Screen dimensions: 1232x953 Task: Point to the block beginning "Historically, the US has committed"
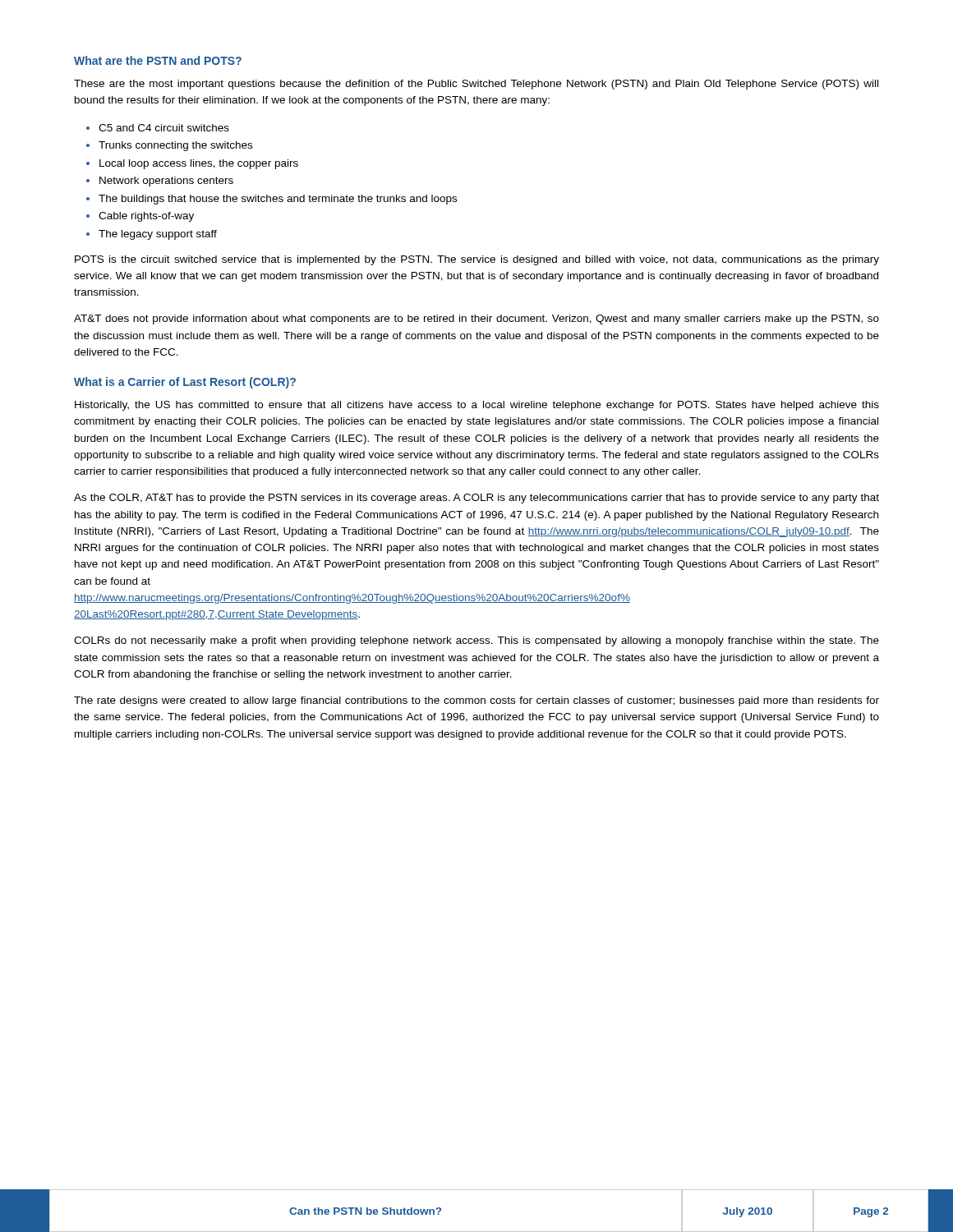[476, 438]
